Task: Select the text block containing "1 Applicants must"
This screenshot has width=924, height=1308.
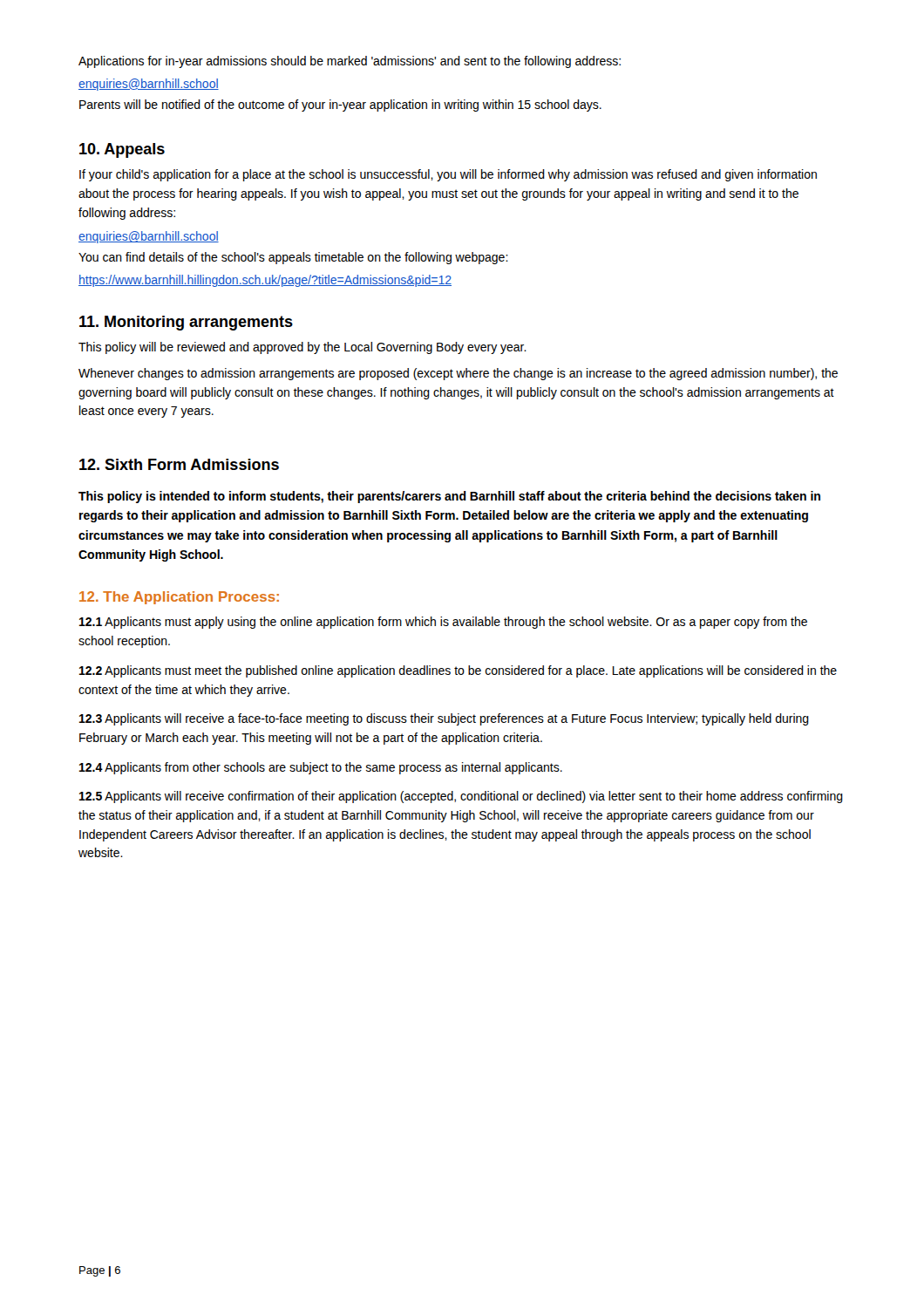Action: pyautogui.click(x=443, y=632)
